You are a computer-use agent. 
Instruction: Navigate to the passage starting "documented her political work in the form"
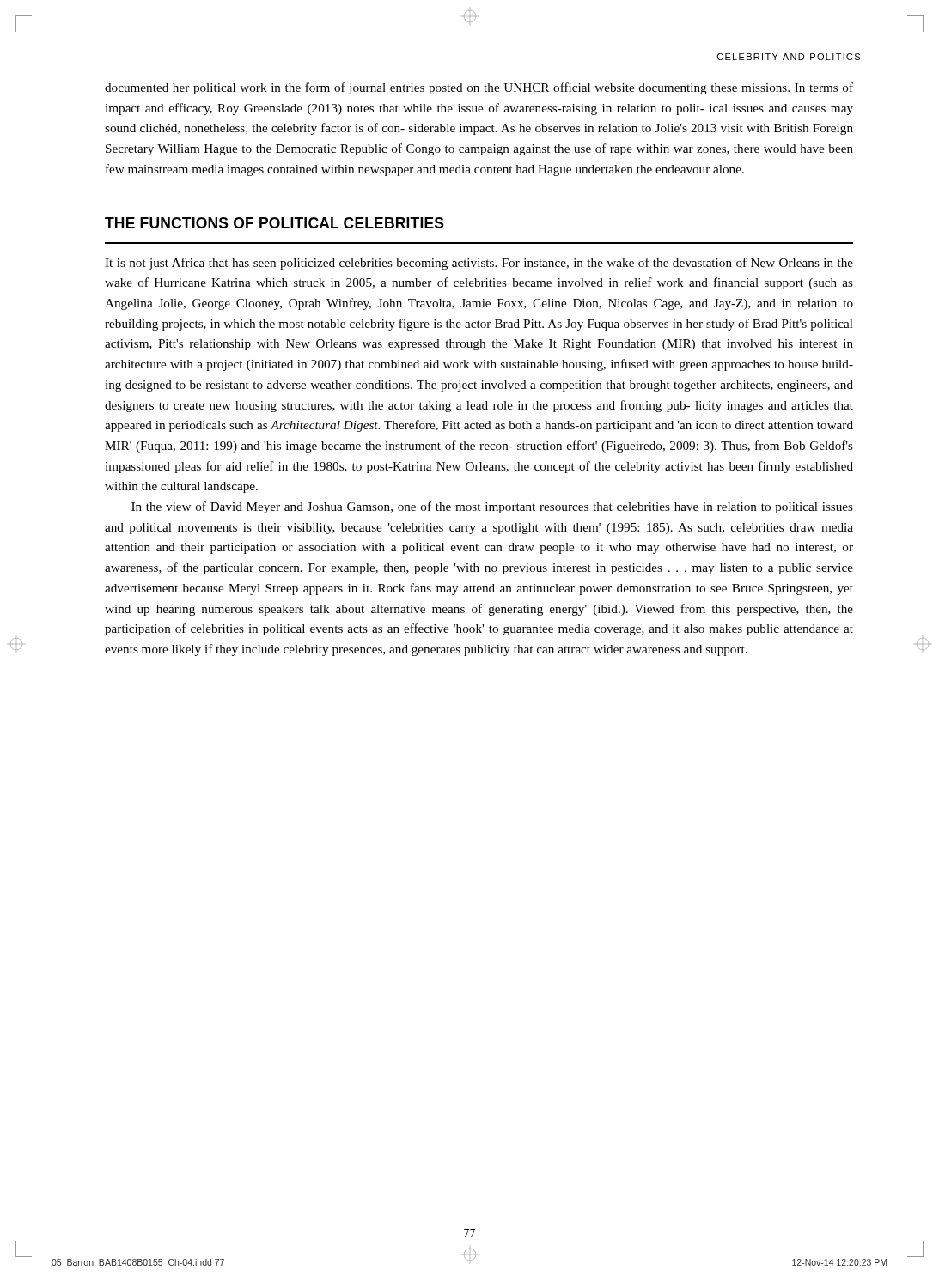tap(479, 128)
